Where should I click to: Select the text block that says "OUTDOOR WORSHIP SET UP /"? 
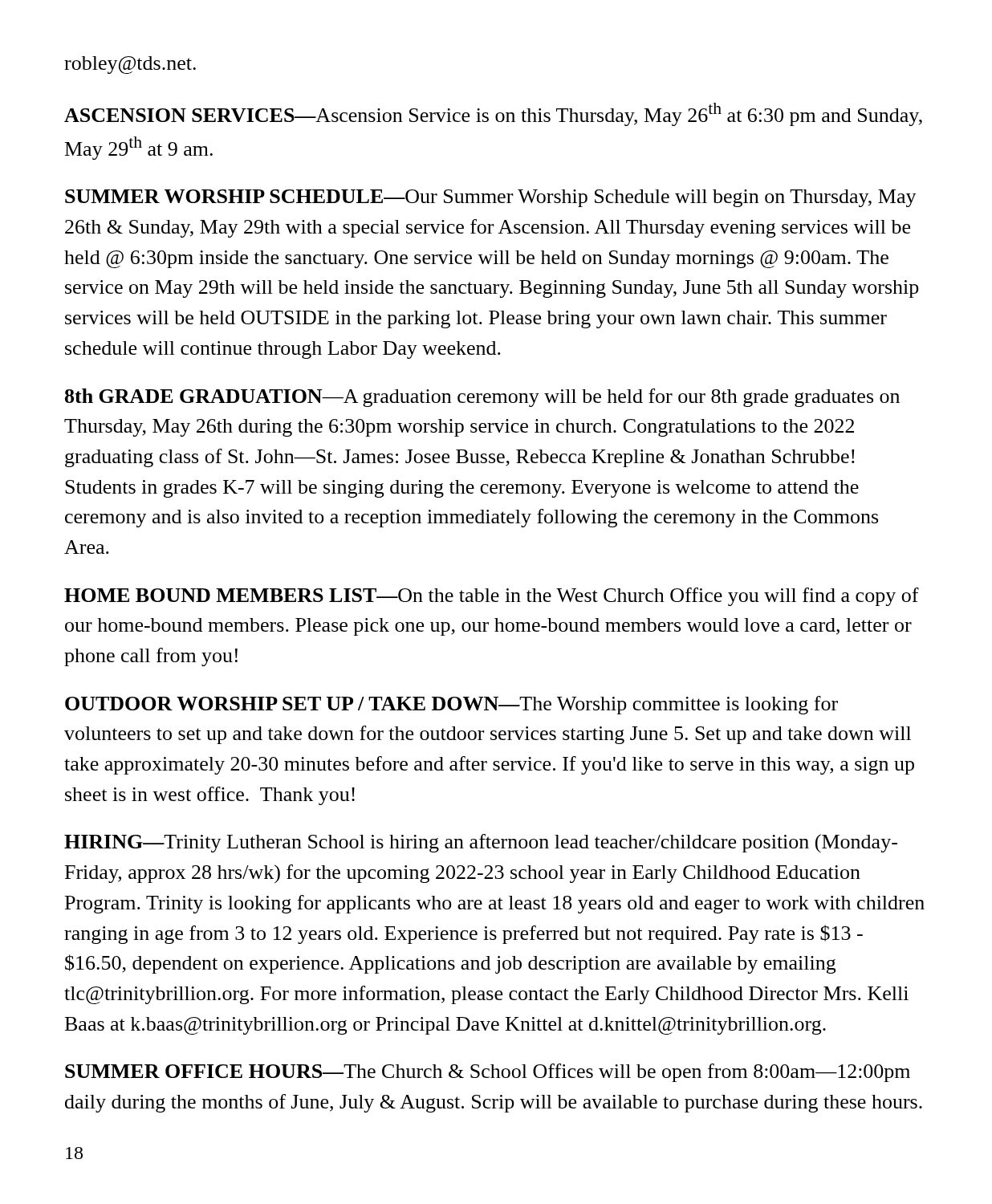[x=490, y=749]
